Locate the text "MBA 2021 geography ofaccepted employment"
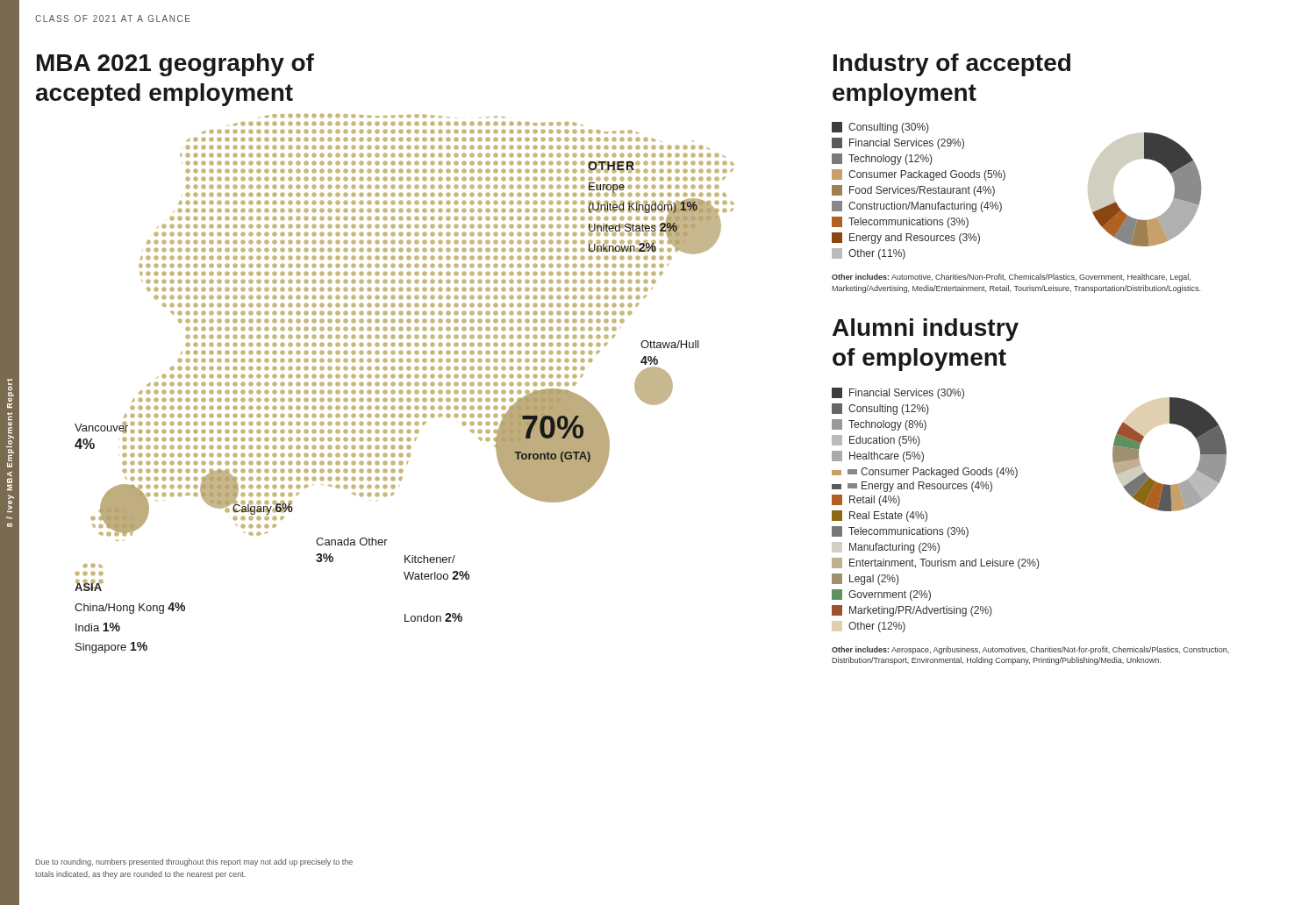Viewport: 1316px width, 905px height. (x=175, y=77)
